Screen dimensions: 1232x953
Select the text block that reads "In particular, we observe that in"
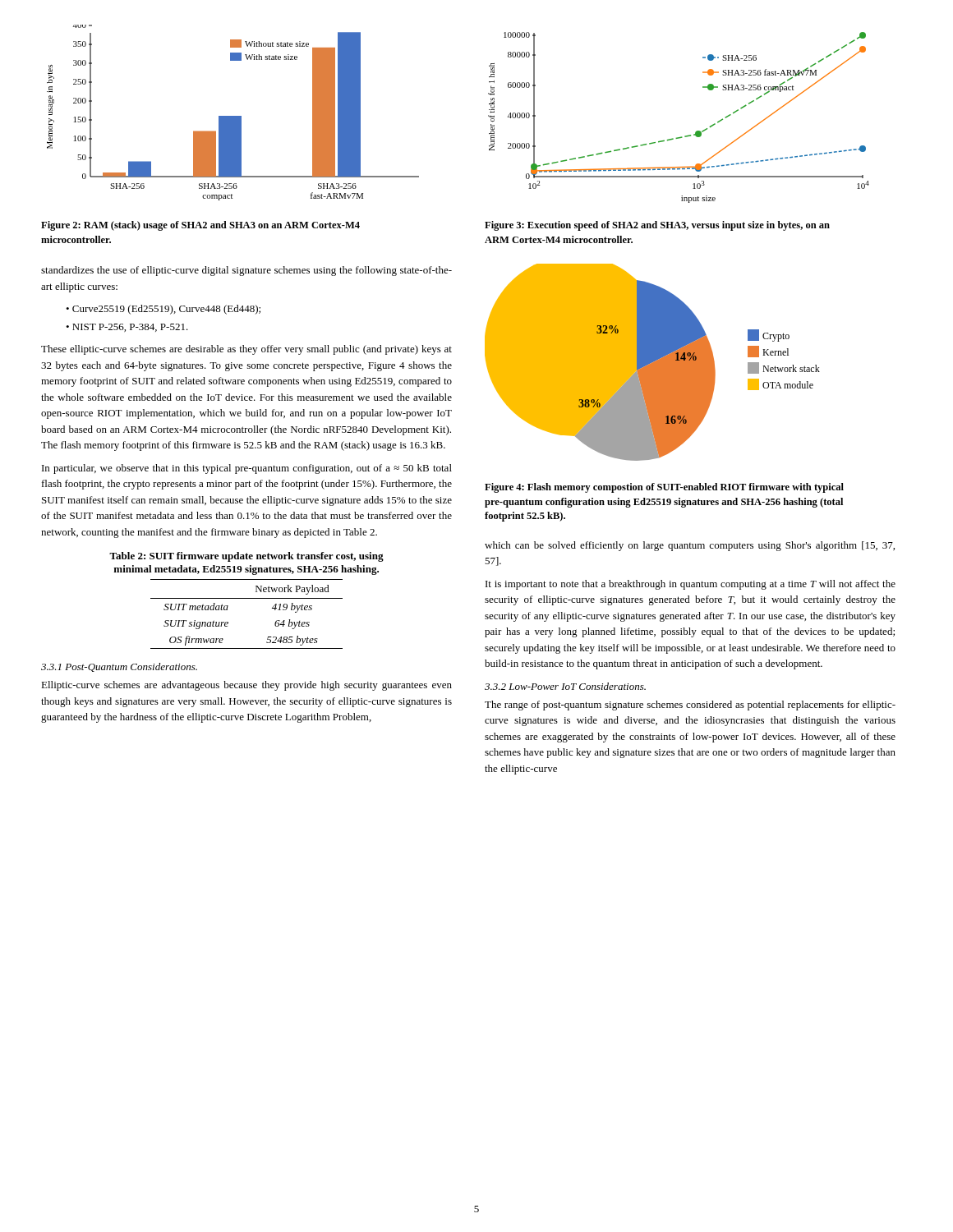tap(246, 499)
